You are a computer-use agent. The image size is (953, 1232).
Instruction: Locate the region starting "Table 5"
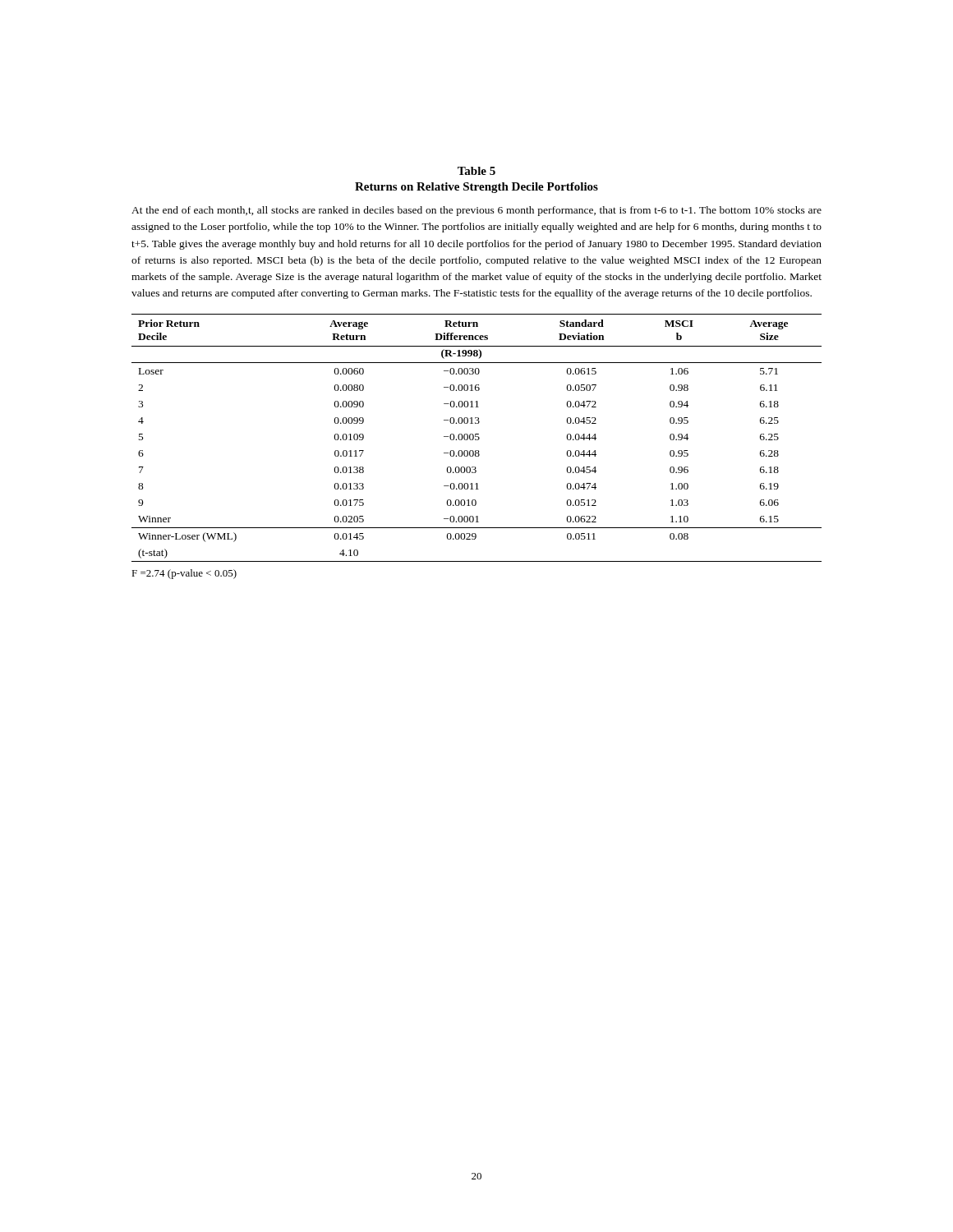476,171
